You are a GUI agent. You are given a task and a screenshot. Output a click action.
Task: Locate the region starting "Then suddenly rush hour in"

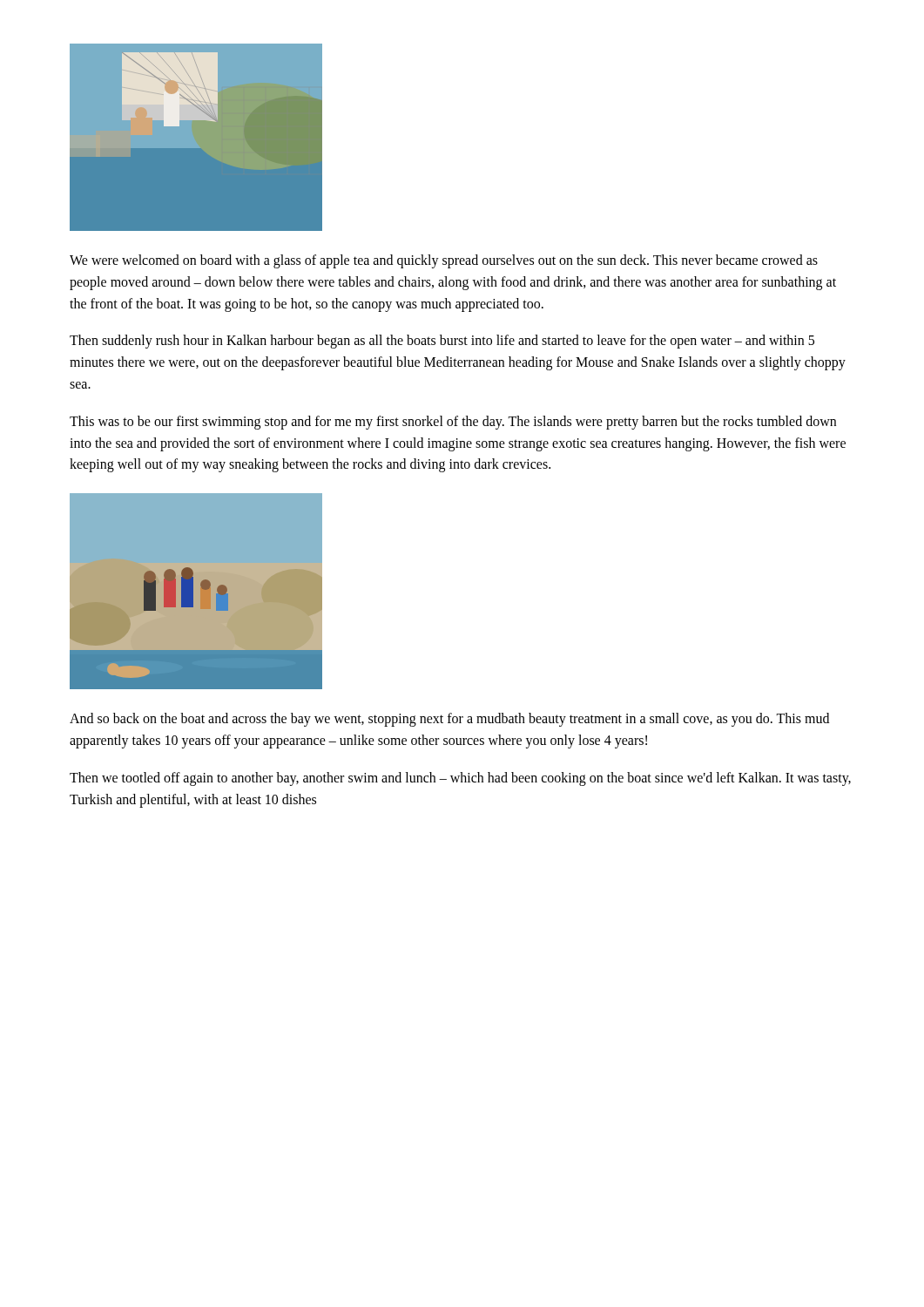458,362
